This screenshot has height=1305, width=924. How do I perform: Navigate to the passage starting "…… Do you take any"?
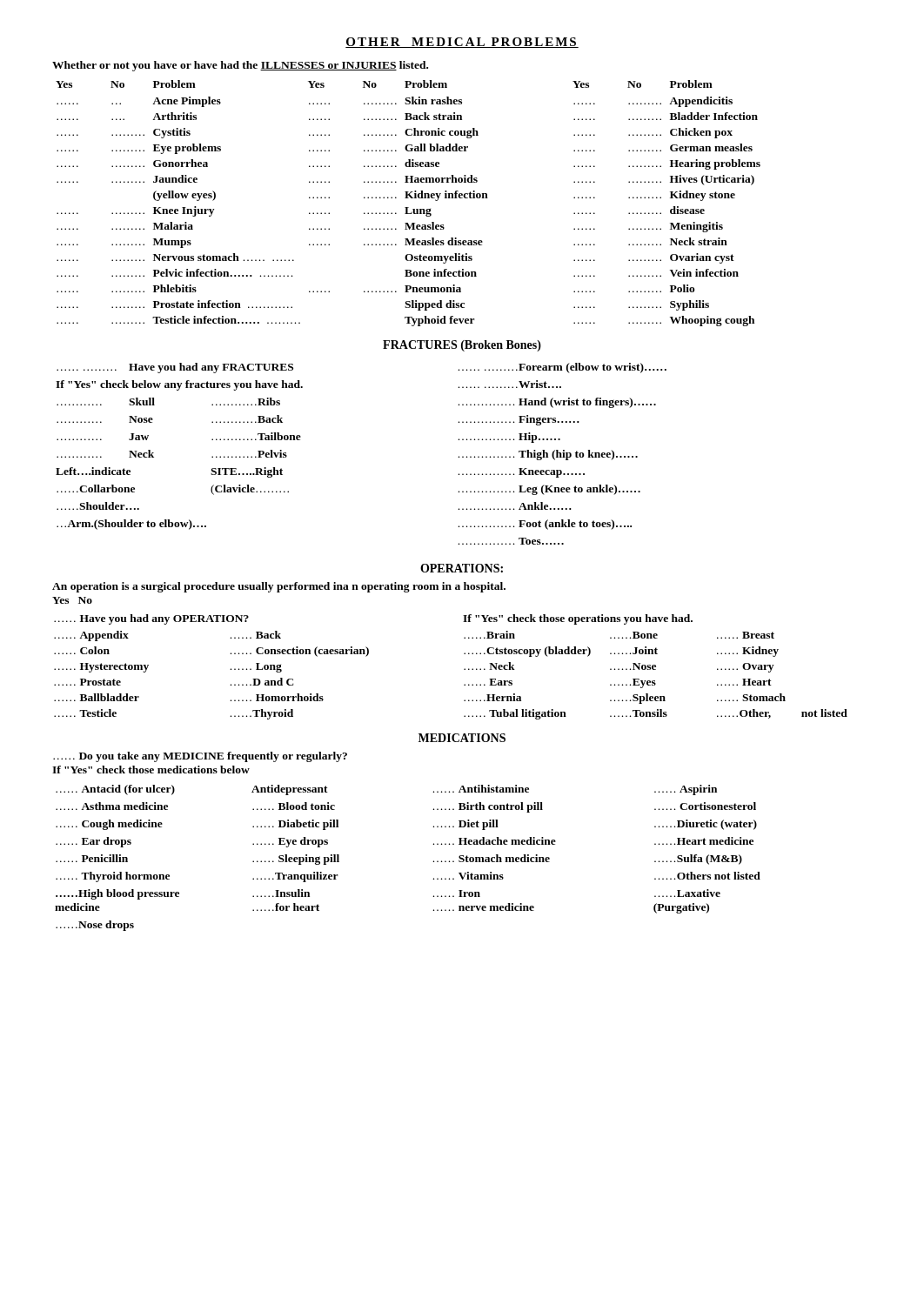click(x=200, y=763)
